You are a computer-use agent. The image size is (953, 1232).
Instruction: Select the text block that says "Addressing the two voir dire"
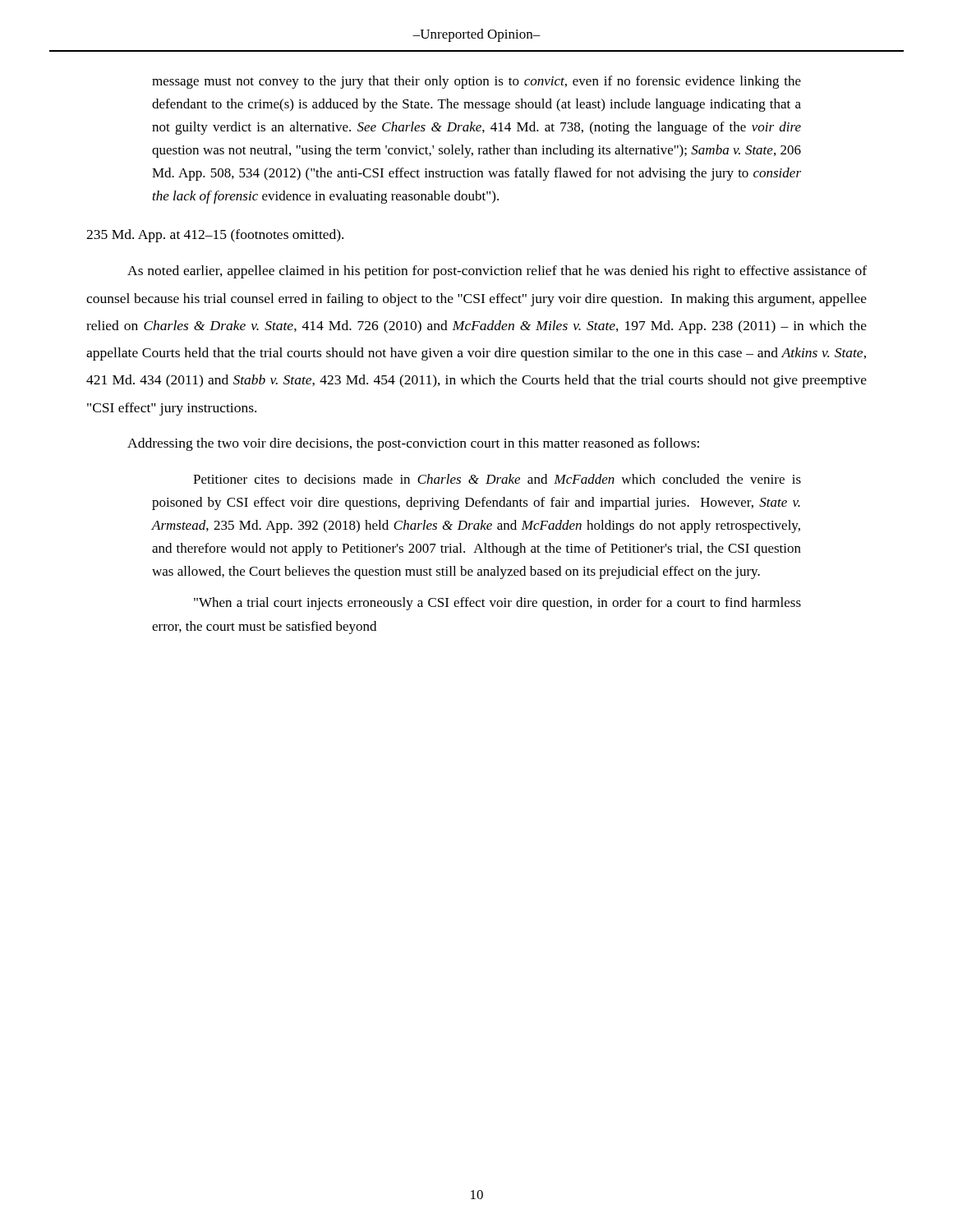tap(414, 443)
